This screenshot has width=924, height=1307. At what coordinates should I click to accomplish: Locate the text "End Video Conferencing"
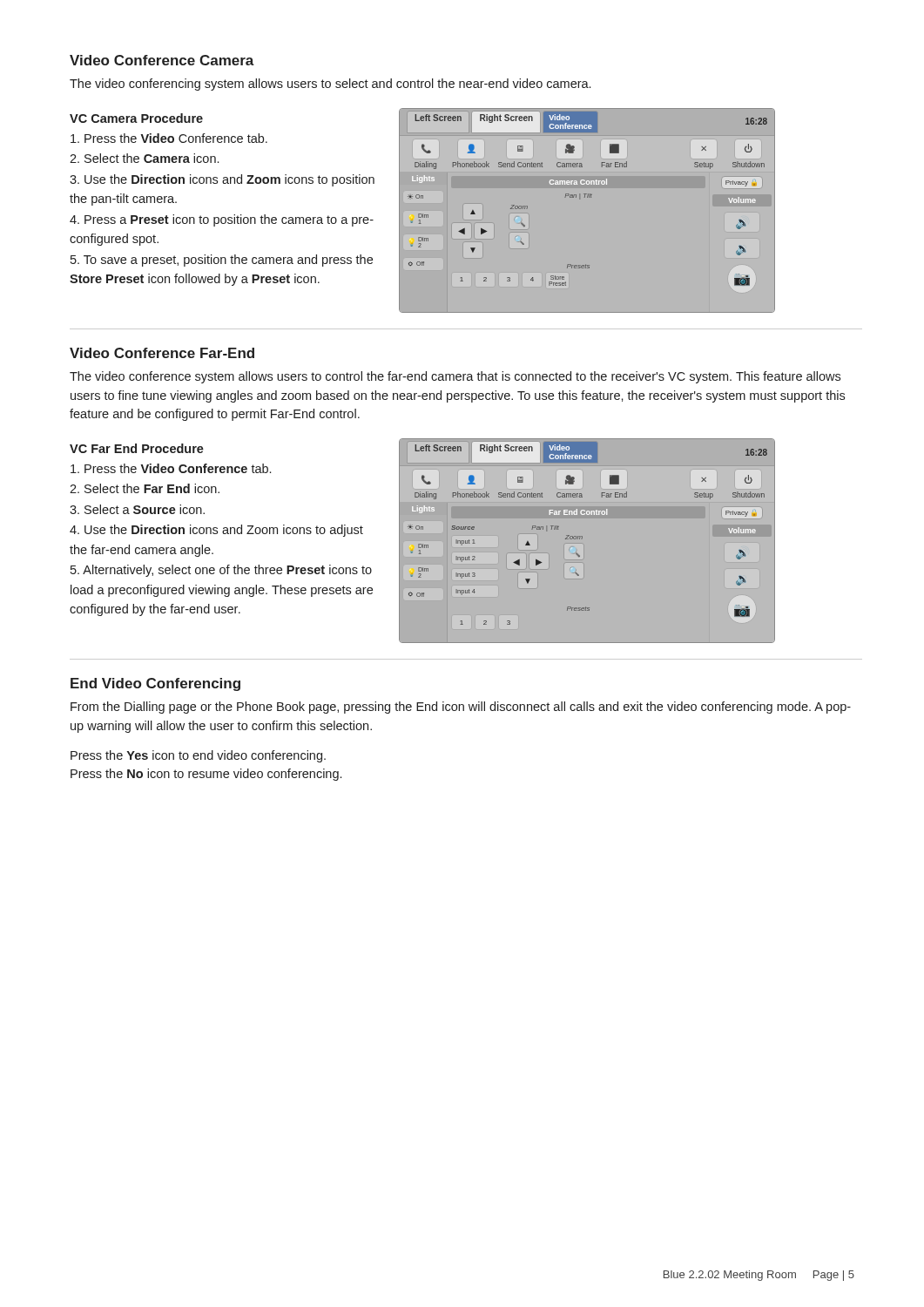click(156, 684)
